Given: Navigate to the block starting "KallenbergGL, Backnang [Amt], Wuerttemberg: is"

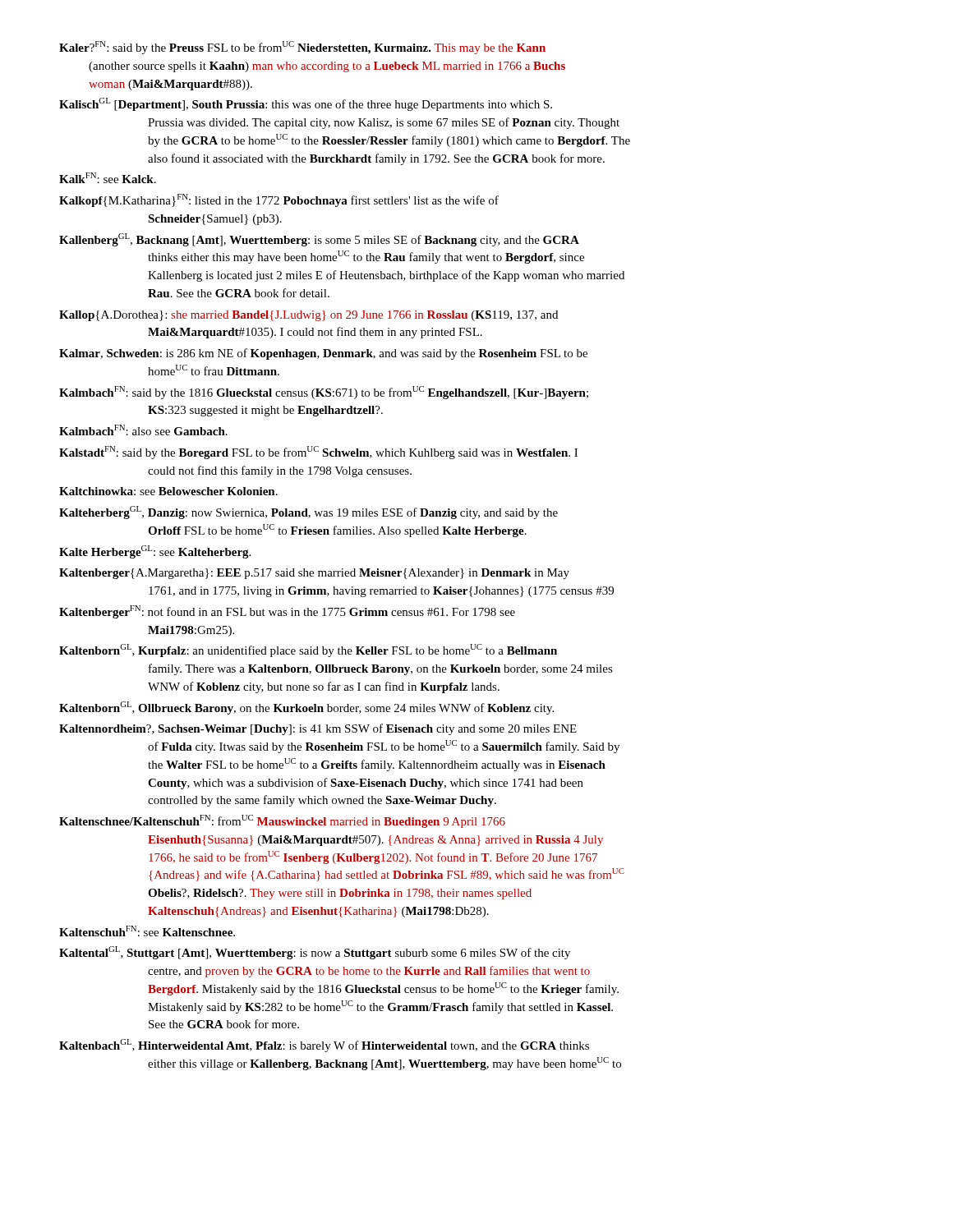Looking at the screenshot, I should tap(476, 267).
